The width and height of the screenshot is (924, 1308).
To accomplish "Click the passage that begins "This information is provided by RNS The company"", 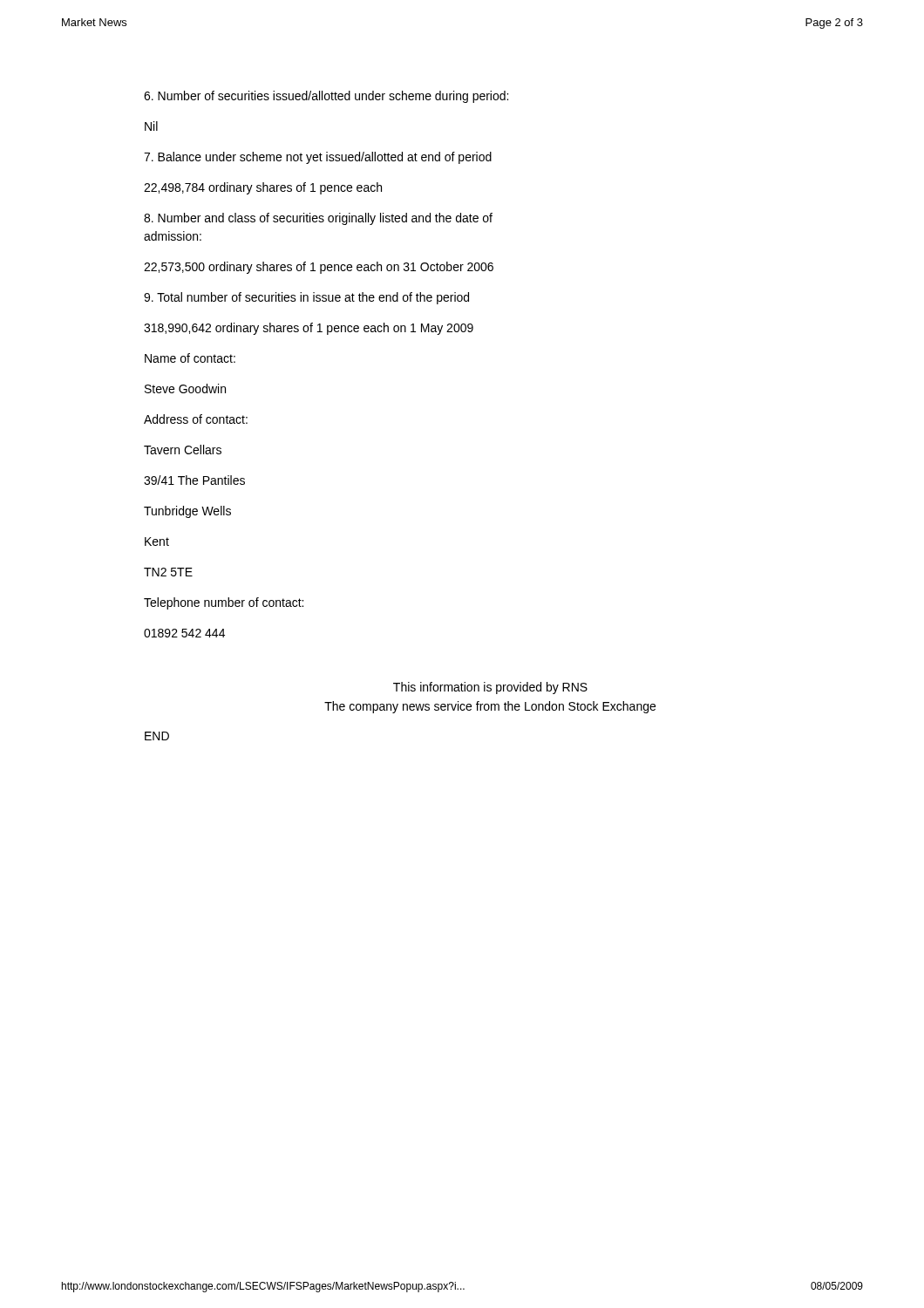I will pos(490,697).
